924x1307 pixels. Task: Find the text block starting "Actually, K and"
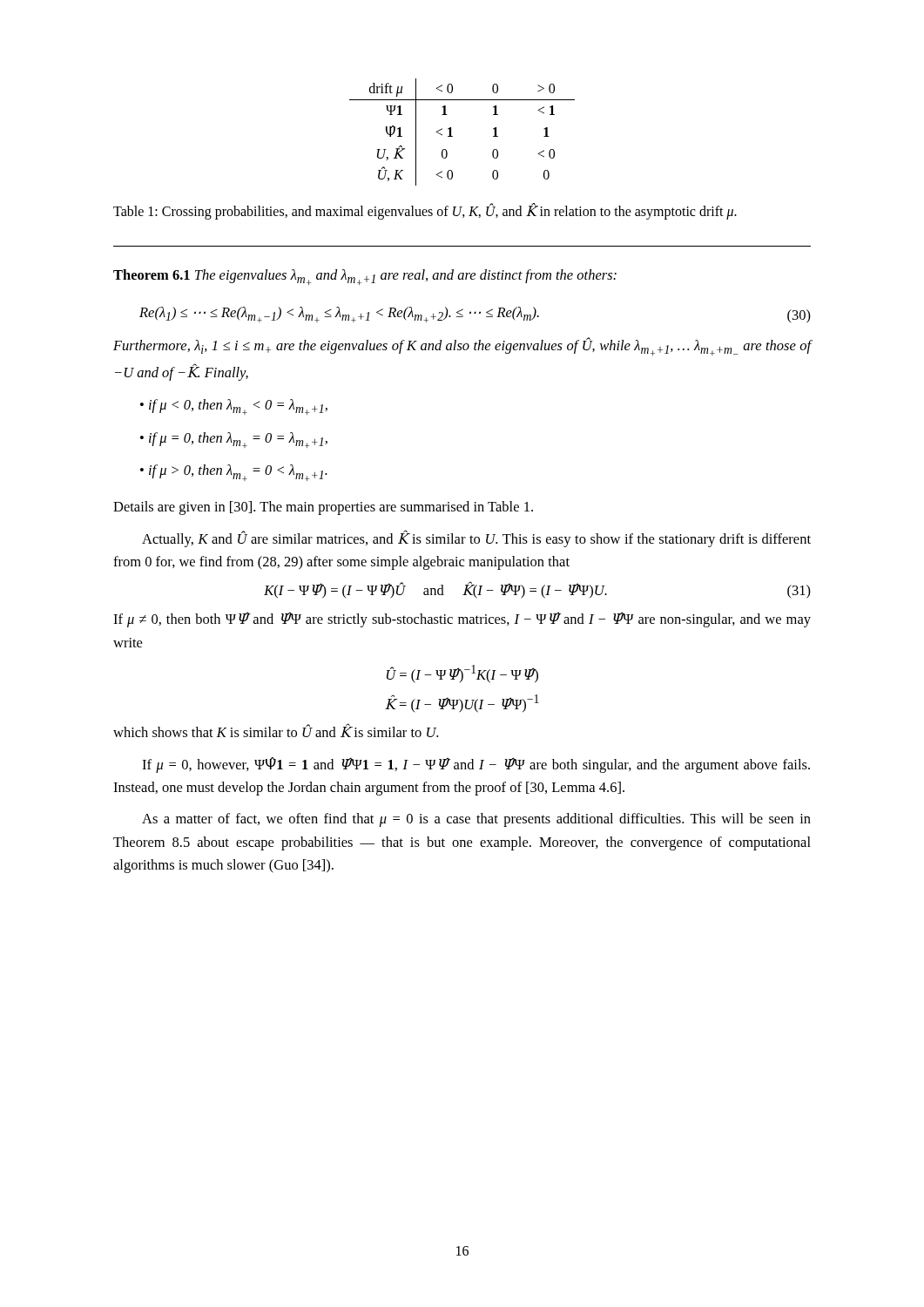(462, 550)
